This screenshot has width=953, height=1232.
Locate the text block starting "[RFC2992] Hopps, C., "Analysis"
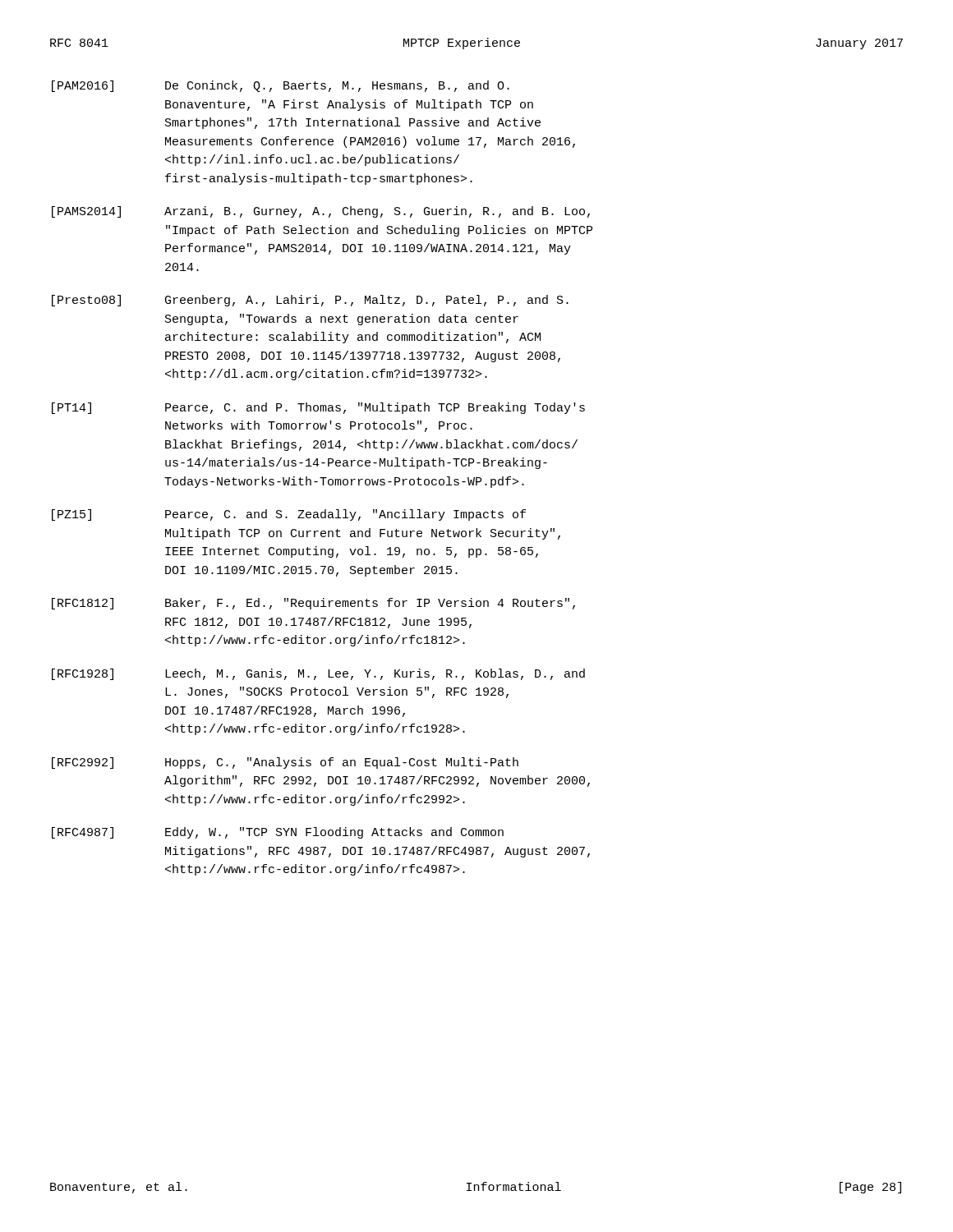pos(476,782)
